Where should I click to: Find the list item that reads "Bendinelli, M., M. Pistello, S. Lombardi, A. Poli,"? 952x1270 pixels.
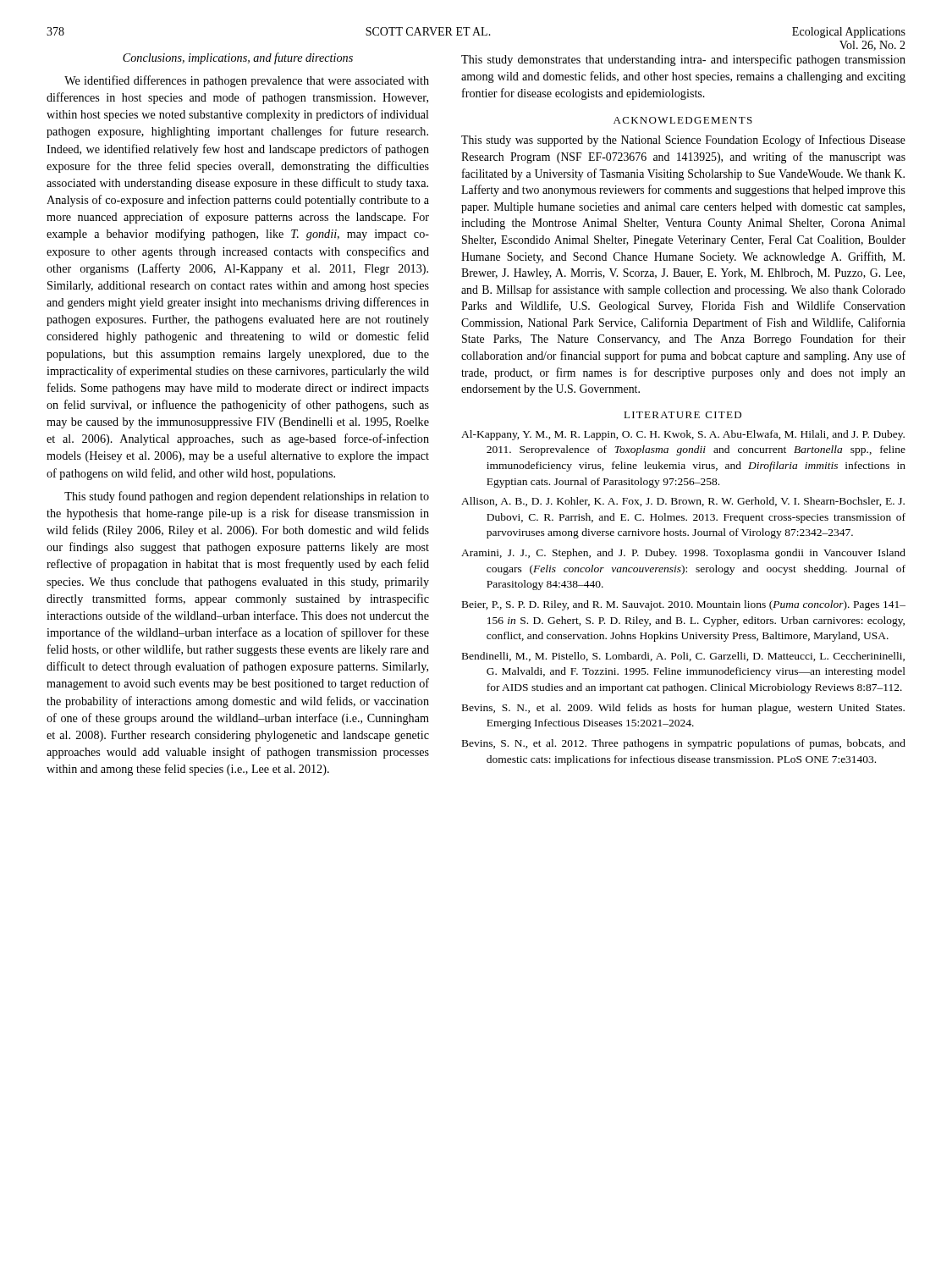(x=683, y=671)
